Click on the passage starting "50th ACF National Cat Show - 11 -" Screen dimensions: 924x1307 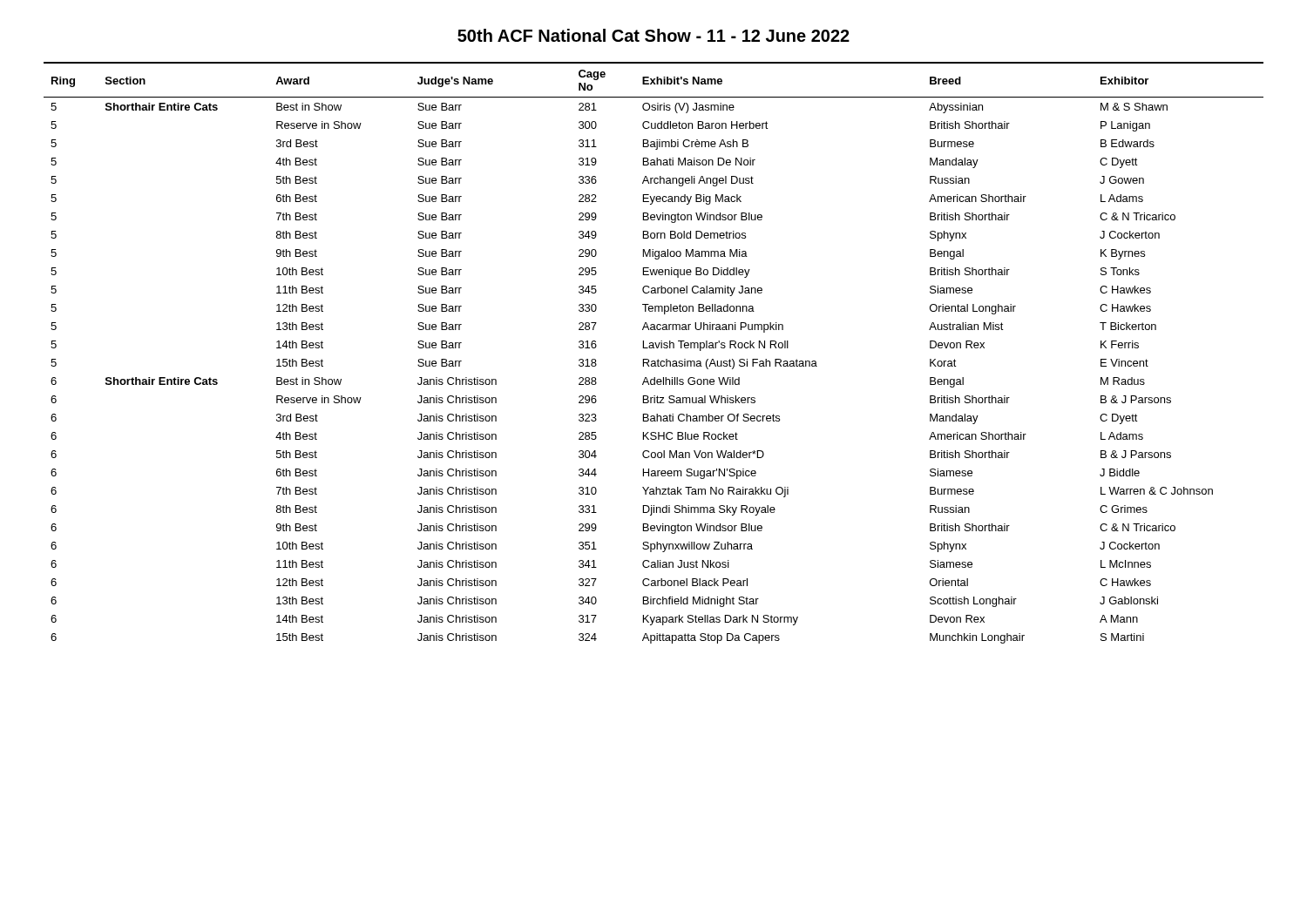click(x=654, y=36)
